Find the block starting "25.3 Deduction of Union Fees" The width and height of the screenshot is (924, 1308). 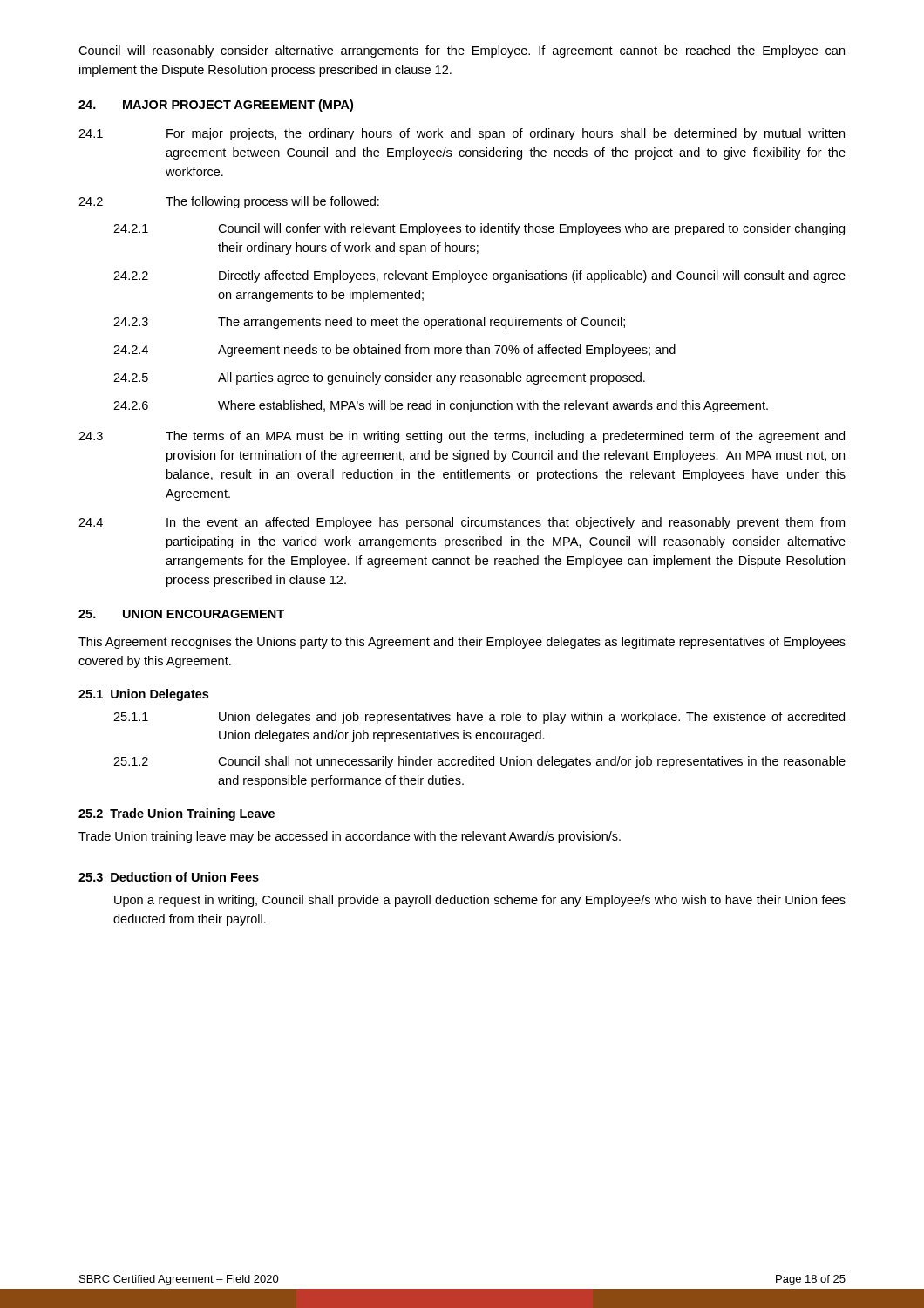[x=169, y=877]
